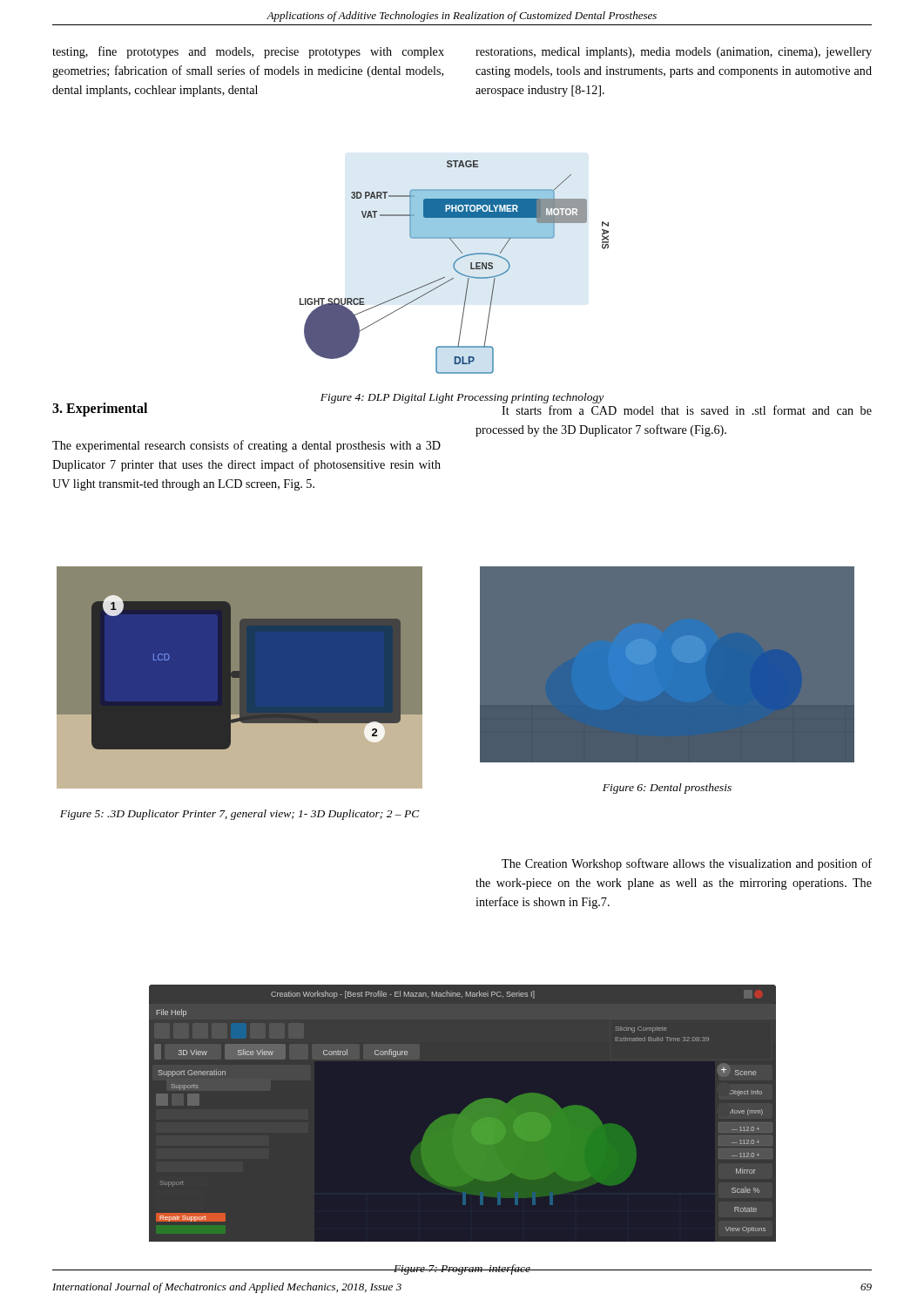
Task: Locate the schematic
Action: coord(462,276)
